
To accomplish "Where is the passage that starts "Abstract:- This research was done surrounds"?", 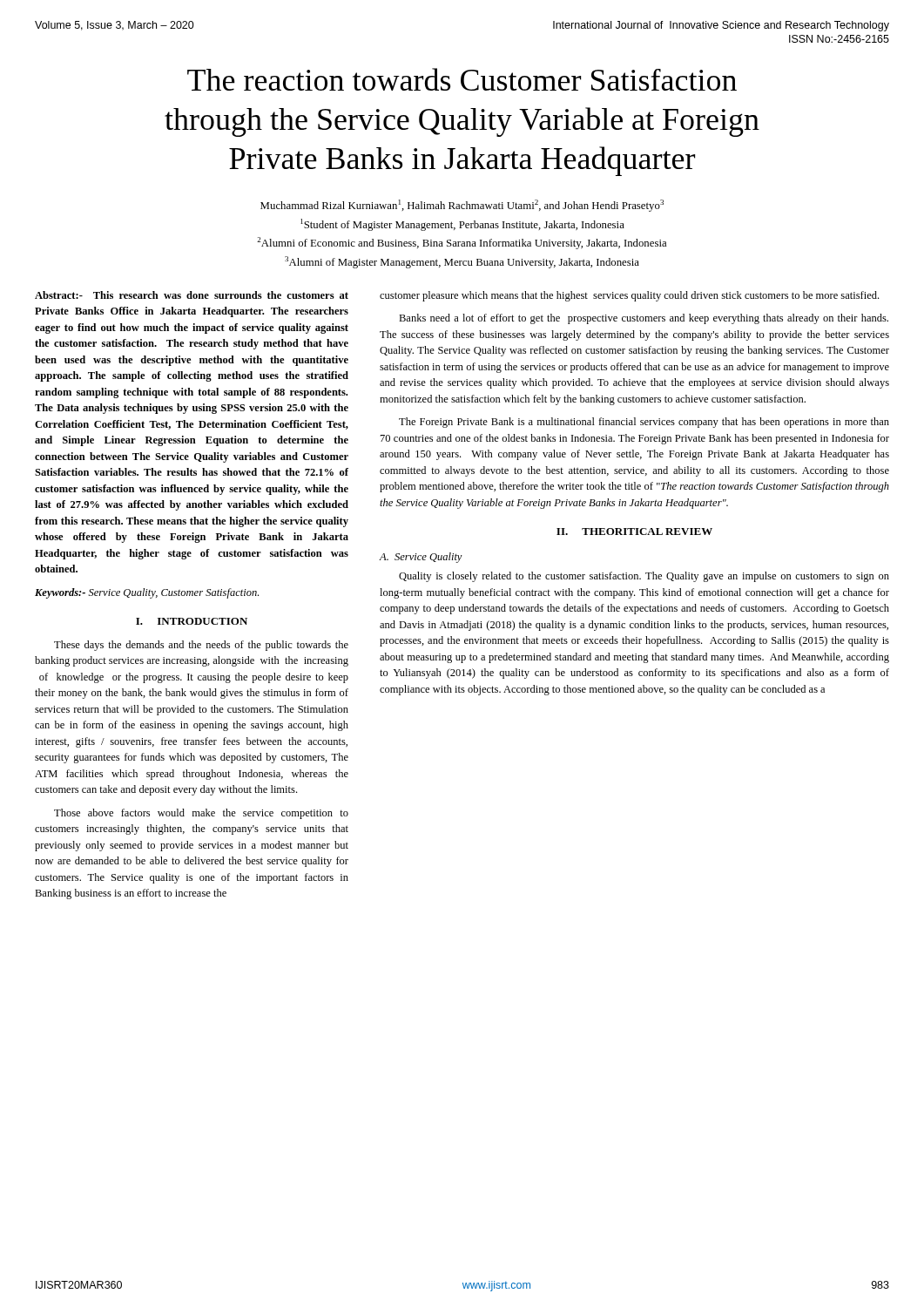I will pos(192,433).
